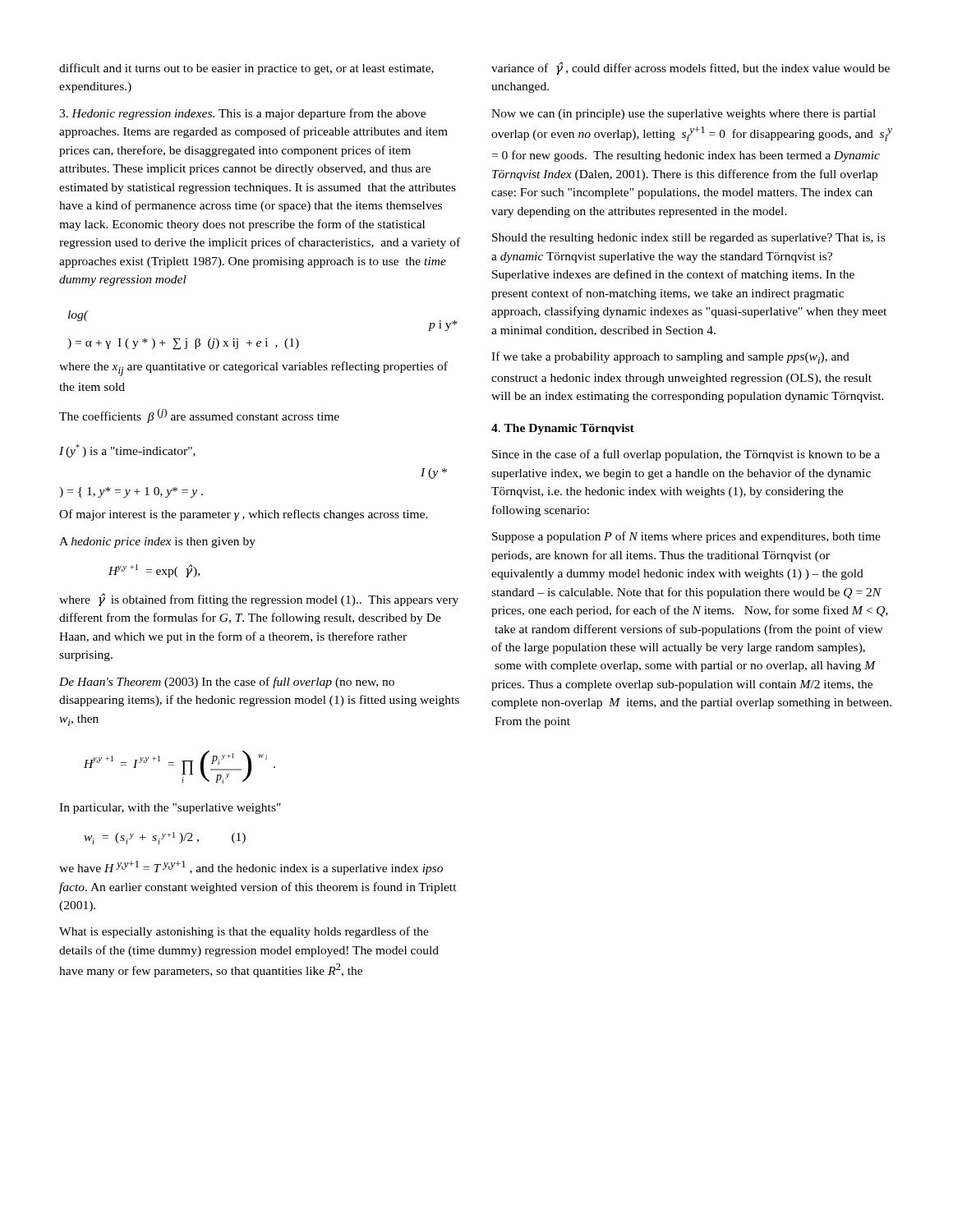Locate the block of text that opens with "Hedonic regression indexes. This is"
The height and width of the screenshot is (1232, 953).
tap(260, 197)
